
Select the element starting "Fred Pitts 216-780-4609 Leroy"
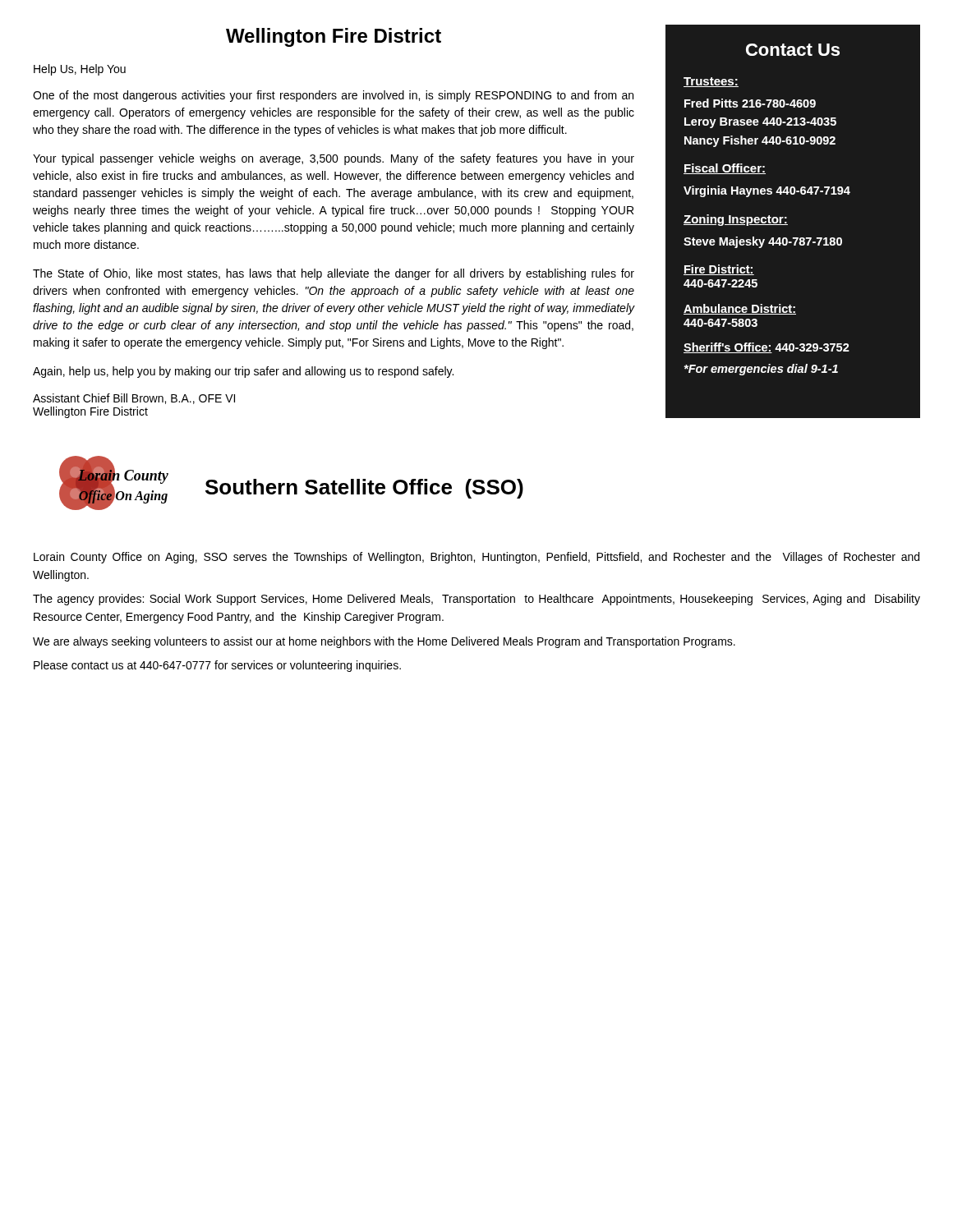tap(760, 122)
